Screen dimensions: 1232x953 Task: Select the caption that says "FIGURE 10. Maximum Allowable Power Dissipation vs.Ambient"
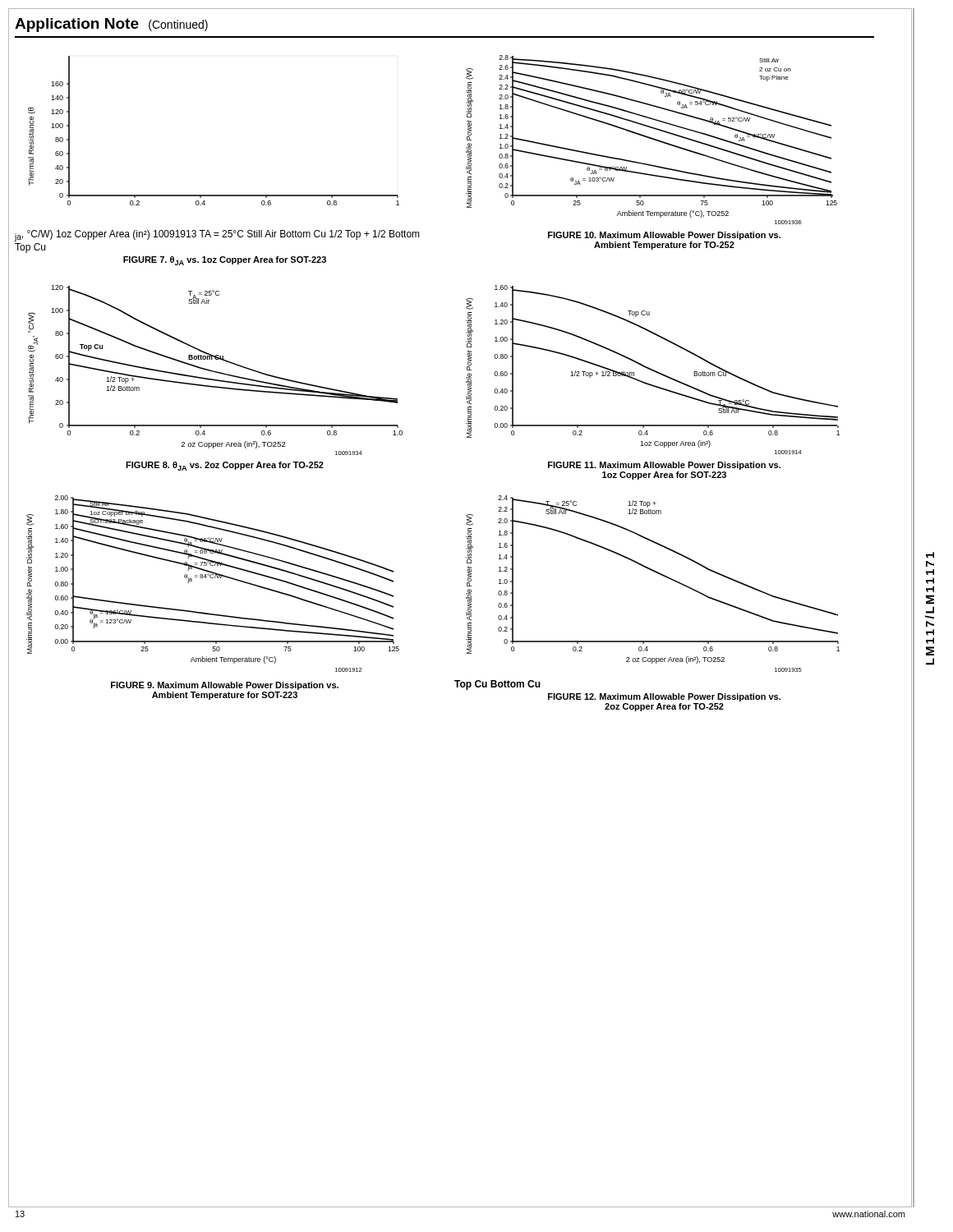(664, 240)
